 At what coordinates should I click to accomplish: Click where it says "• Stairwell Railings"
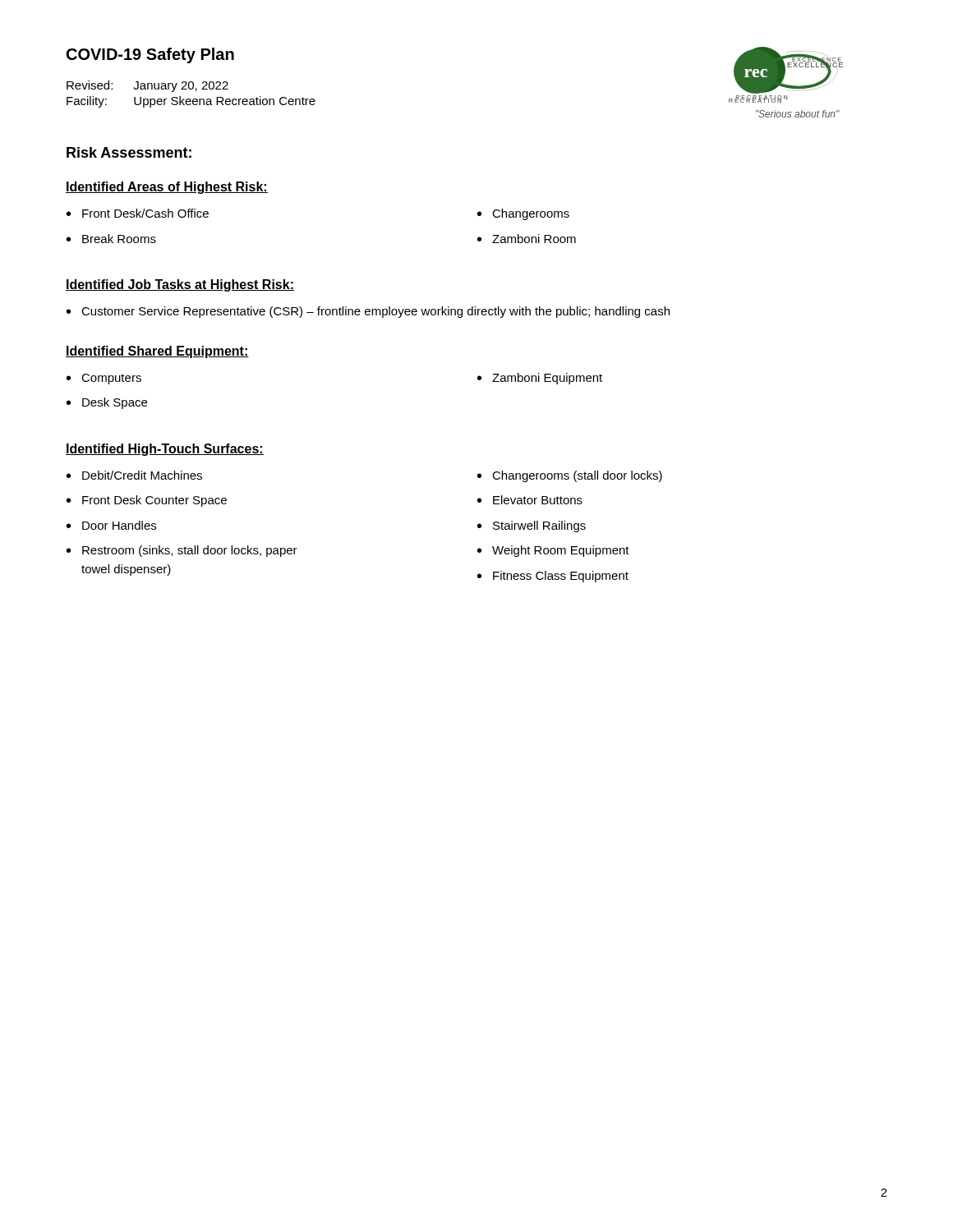pyautogui.click(x=531, y=525)
